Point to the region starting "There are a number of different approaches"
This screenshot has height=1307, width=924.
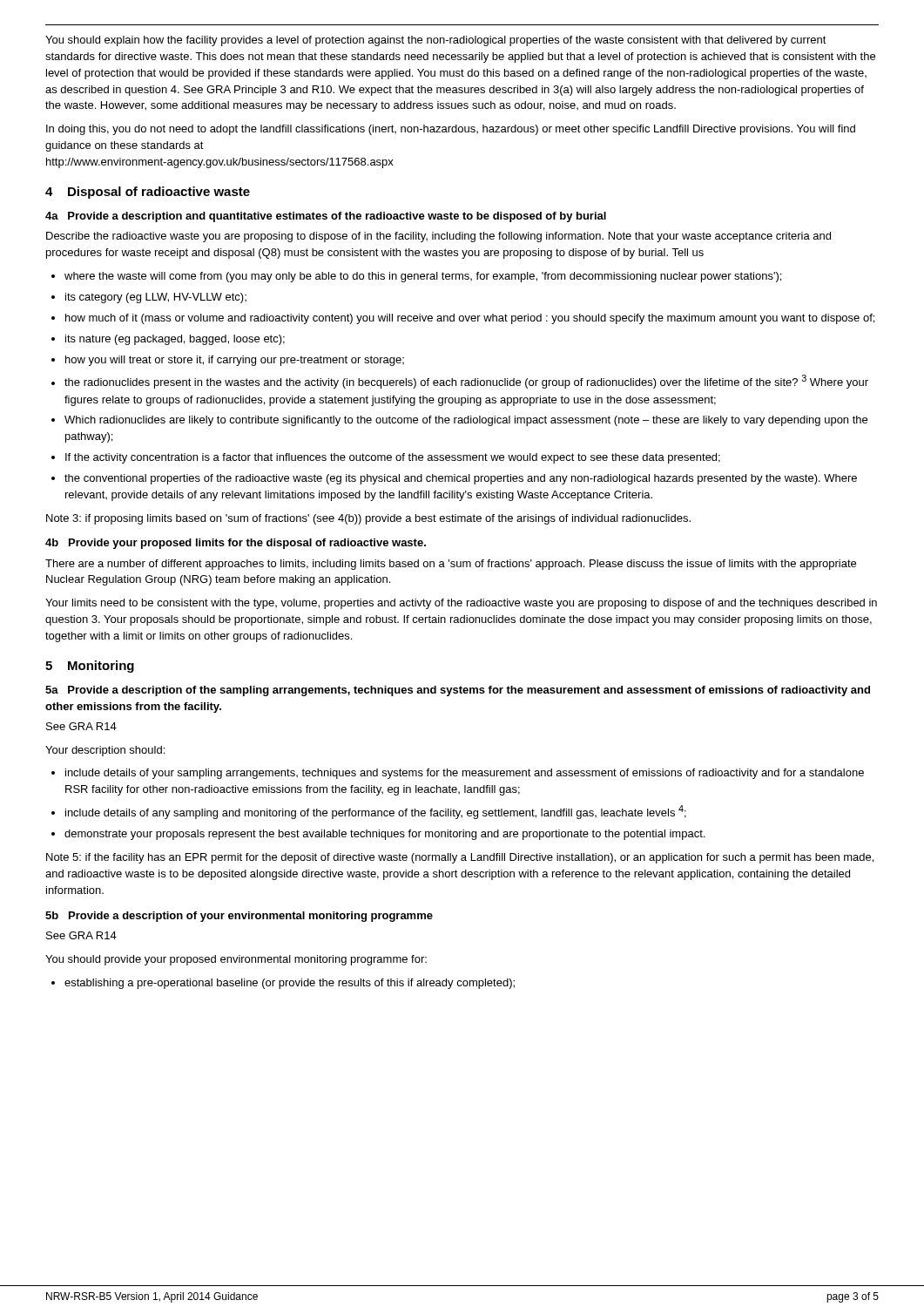point(462,572)
